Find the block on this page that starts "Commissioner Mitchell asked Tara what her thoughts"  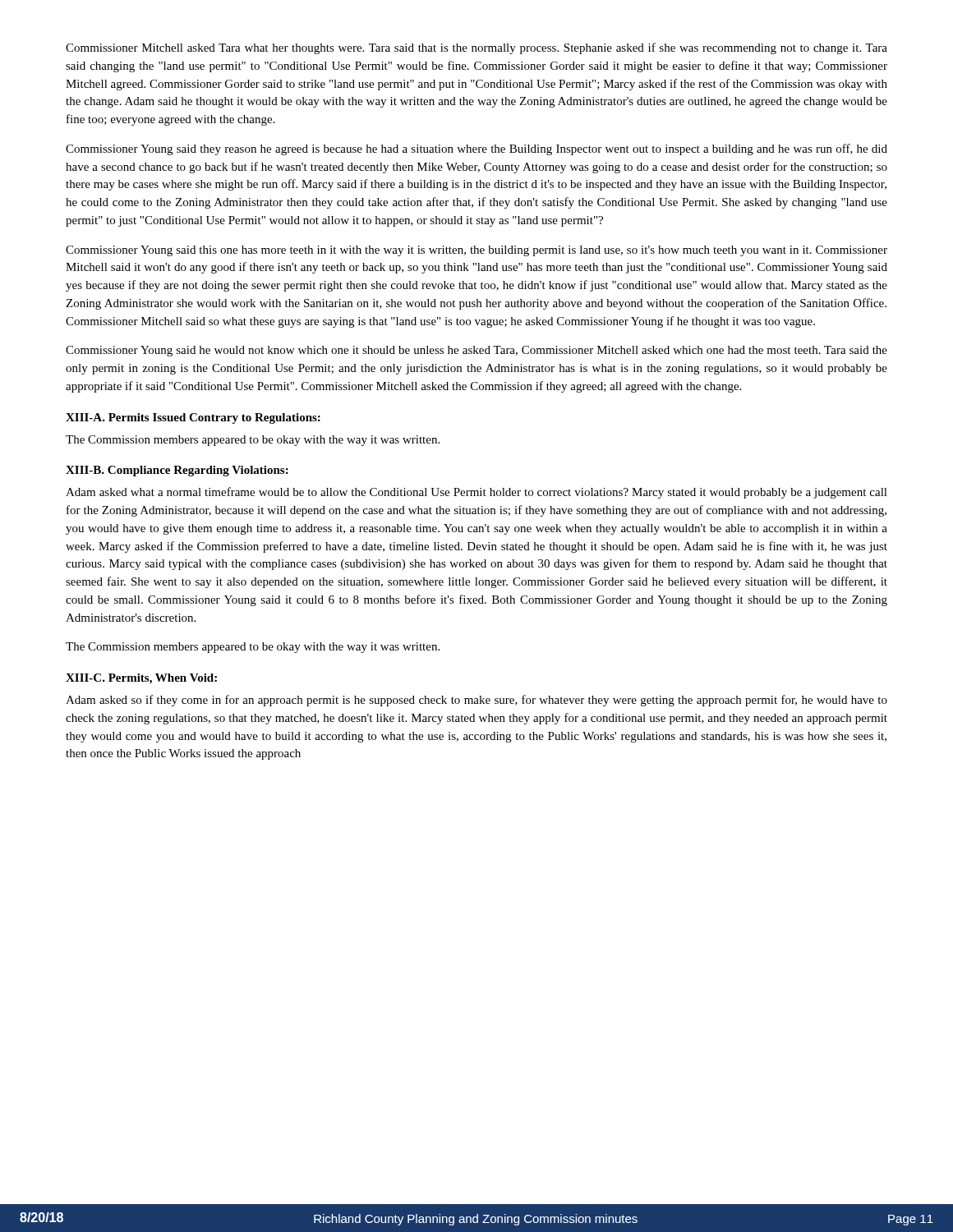(x=476, y=83)
